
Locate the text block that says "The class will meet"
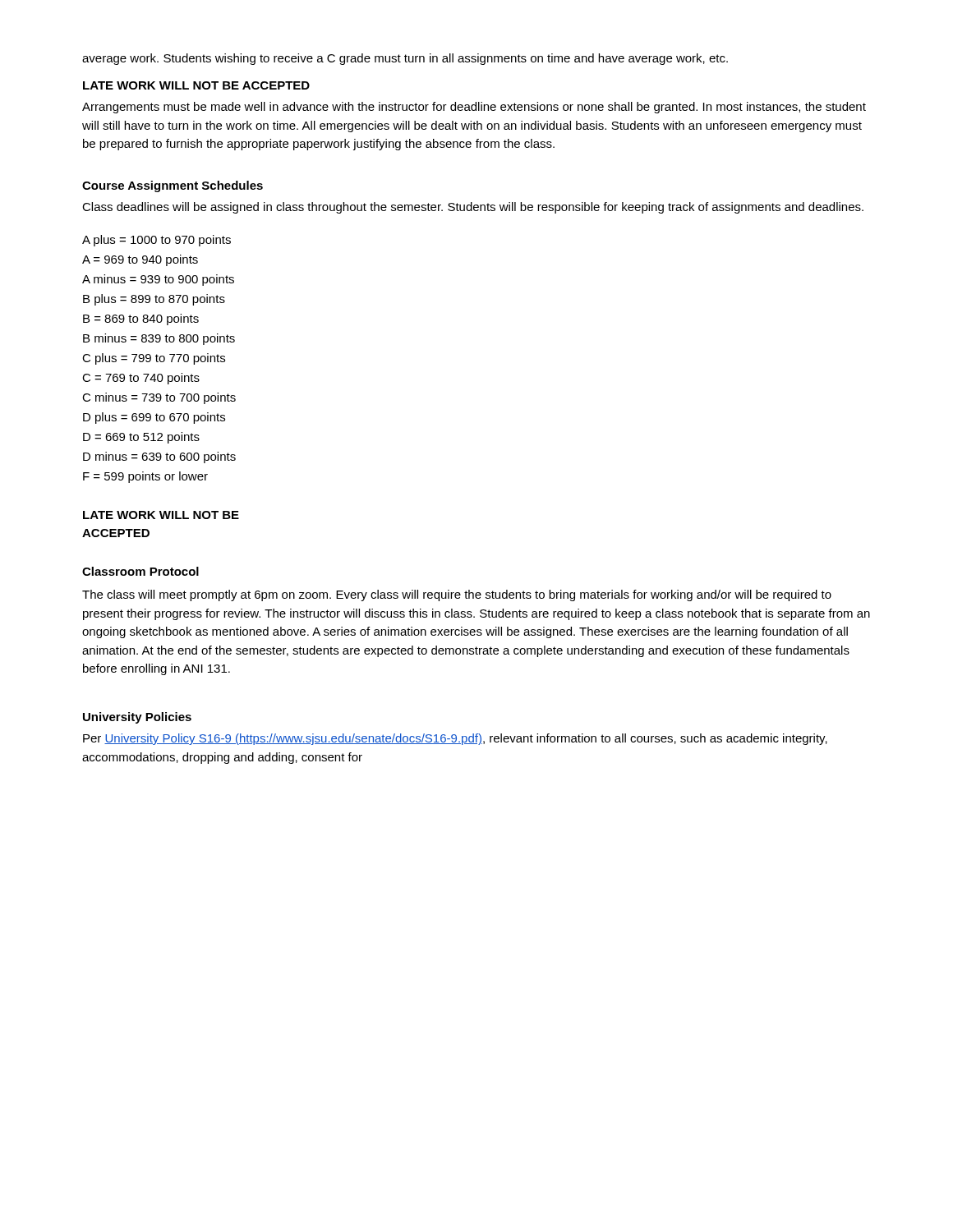pyautogui.click(x=476, y=631)
